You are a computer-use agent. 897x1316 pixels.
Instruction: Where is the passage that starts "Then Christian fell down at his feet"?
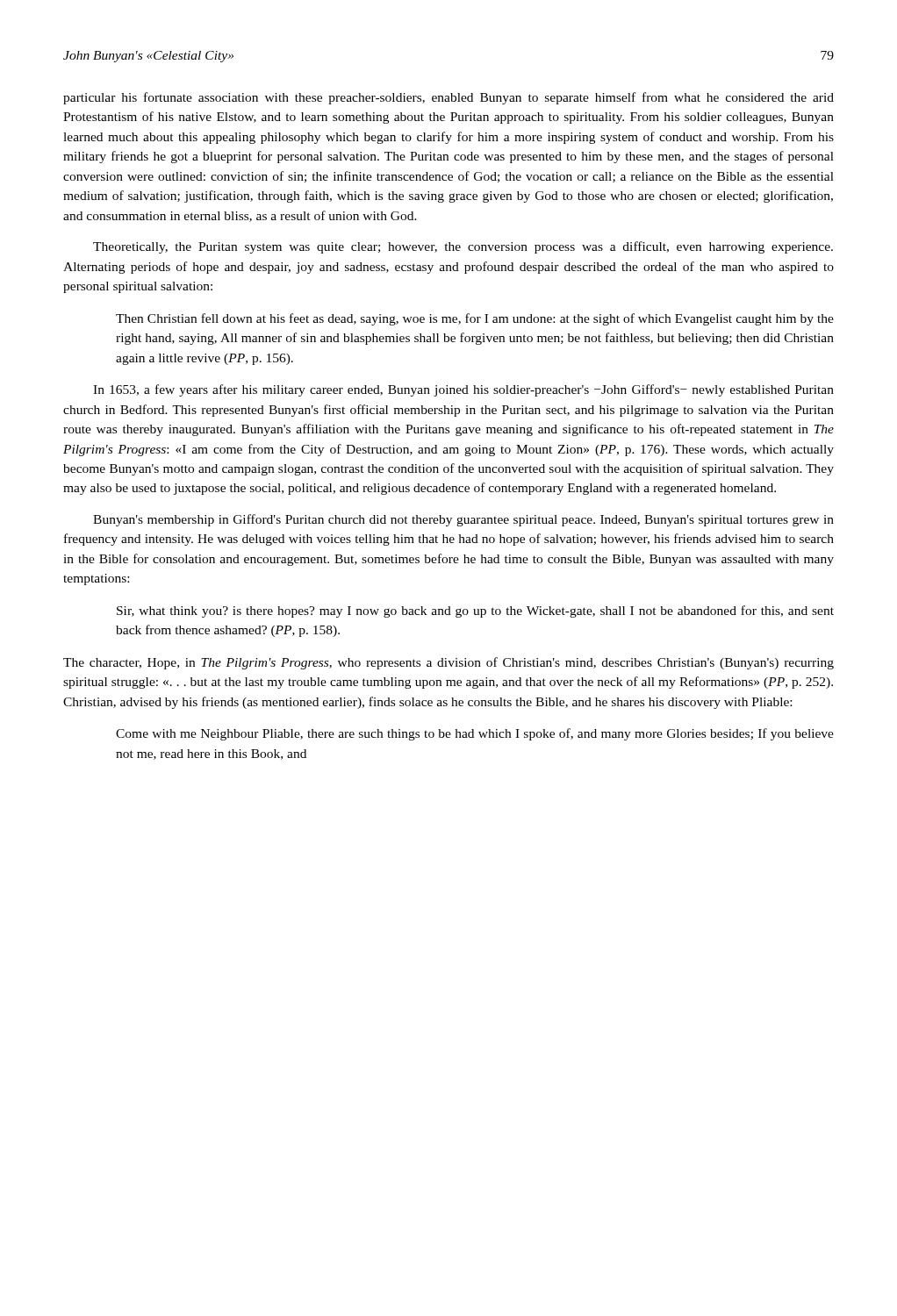(475, 338)
